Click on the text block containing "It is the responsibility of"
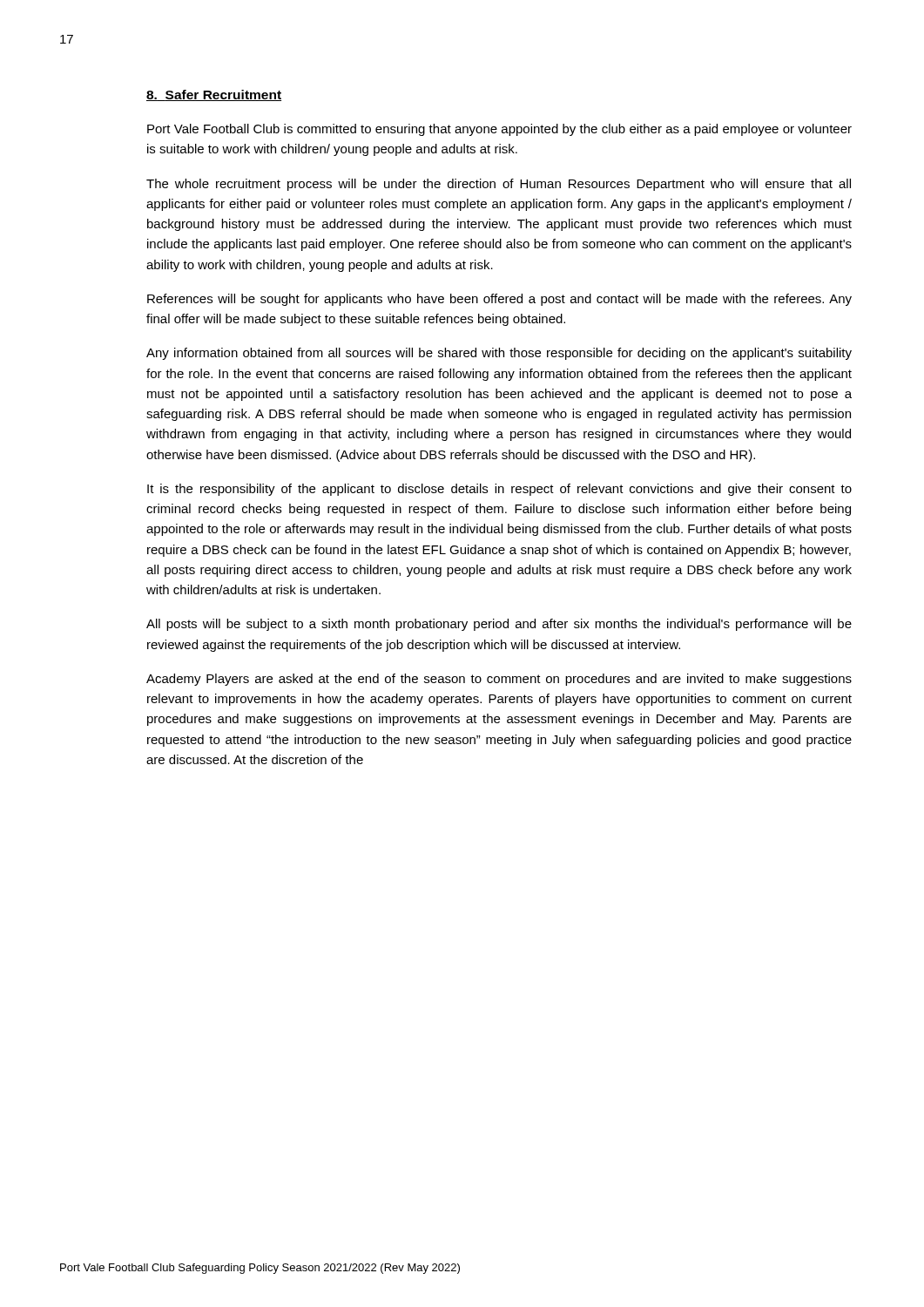The width and height of the screenshot is (924, 1307). pos(499,539)
